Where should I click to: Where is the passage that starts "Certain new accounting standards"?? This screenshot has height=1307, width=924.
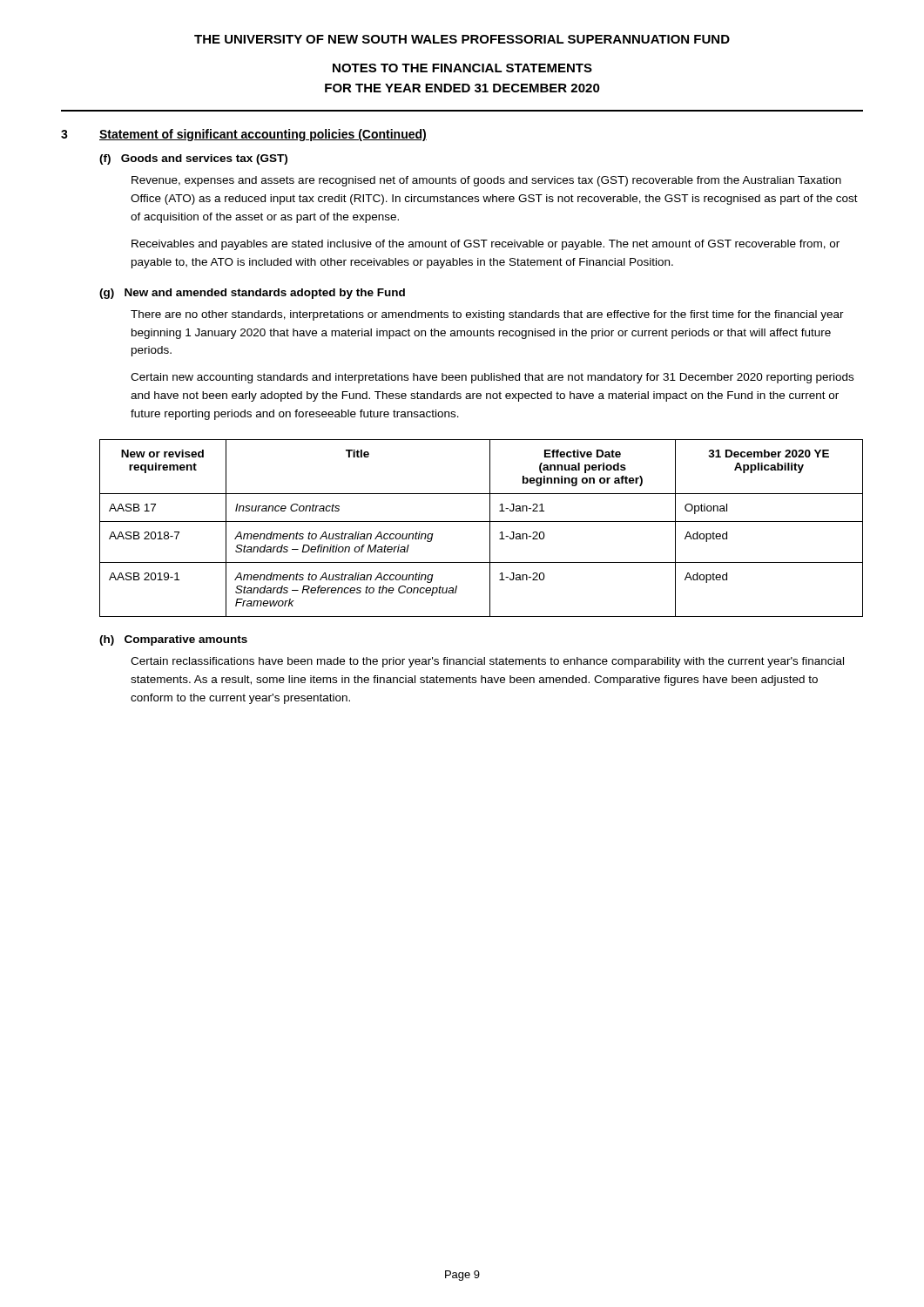click(x=492, y=395)
